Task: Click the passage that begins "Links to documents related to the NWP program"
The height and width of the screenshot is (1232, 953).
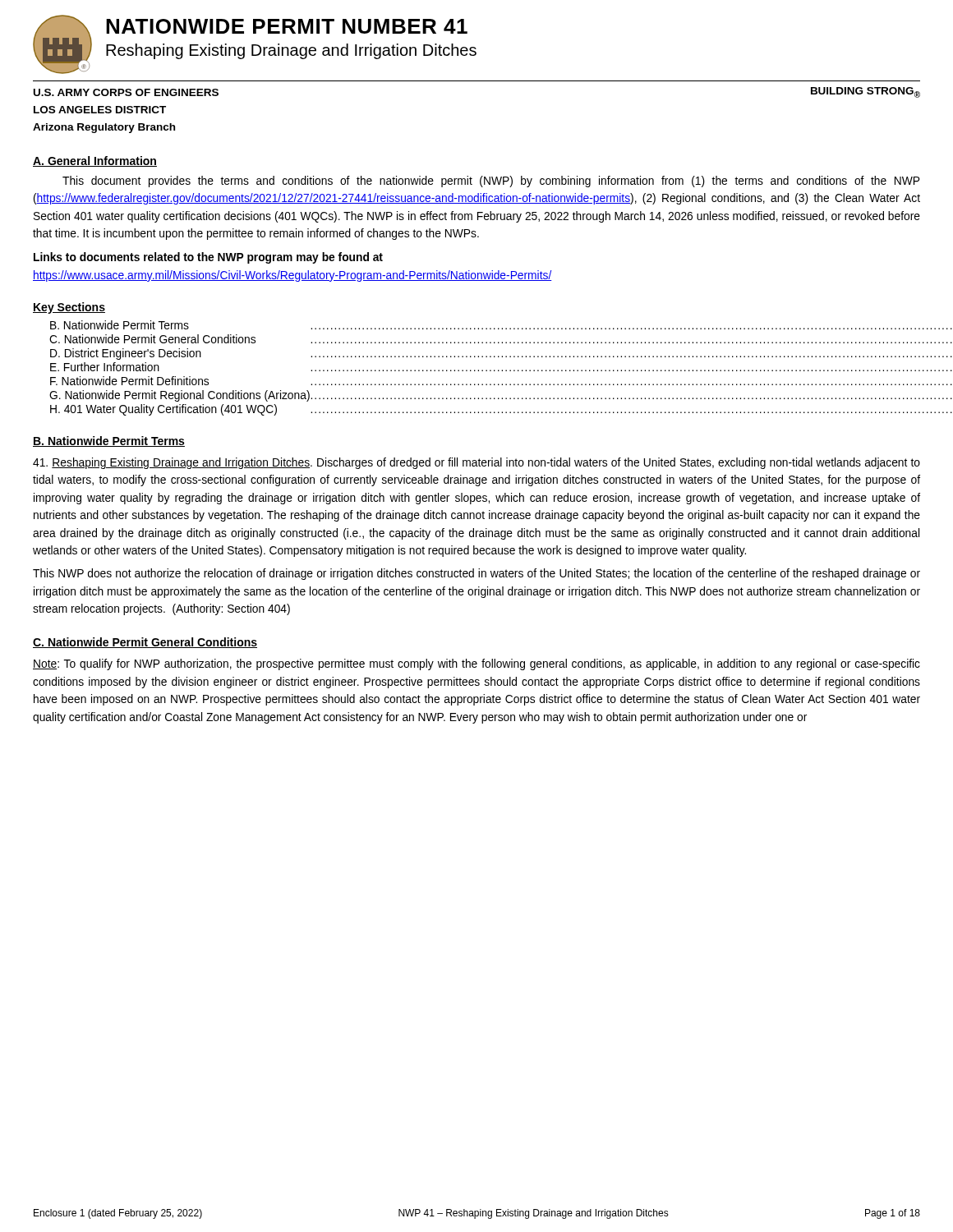Action: click(292, 266)
